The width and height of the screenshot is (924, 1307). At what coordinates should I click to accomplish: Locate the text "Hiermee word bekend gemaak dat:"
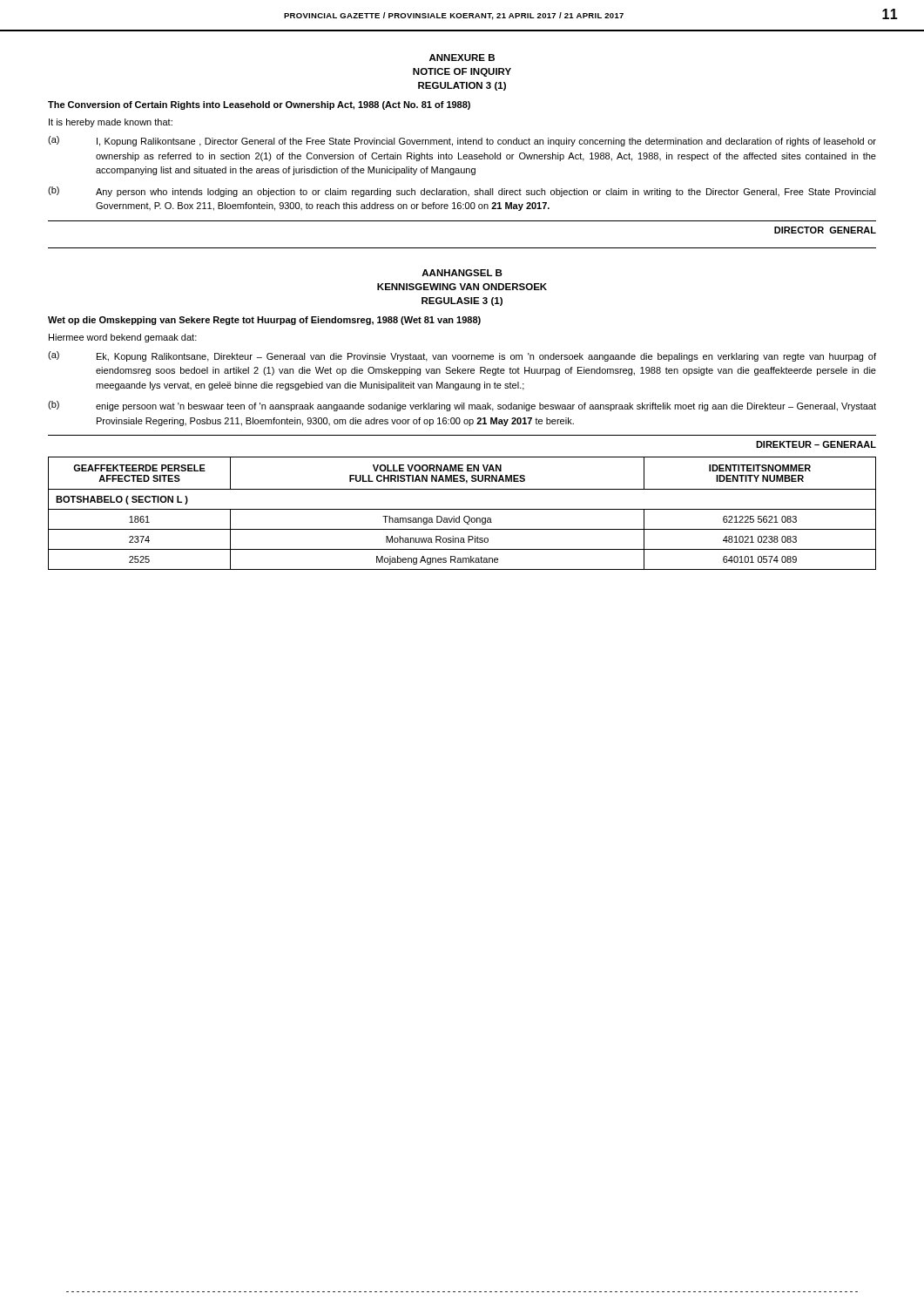pyautogui.click(x=122, y=337)
